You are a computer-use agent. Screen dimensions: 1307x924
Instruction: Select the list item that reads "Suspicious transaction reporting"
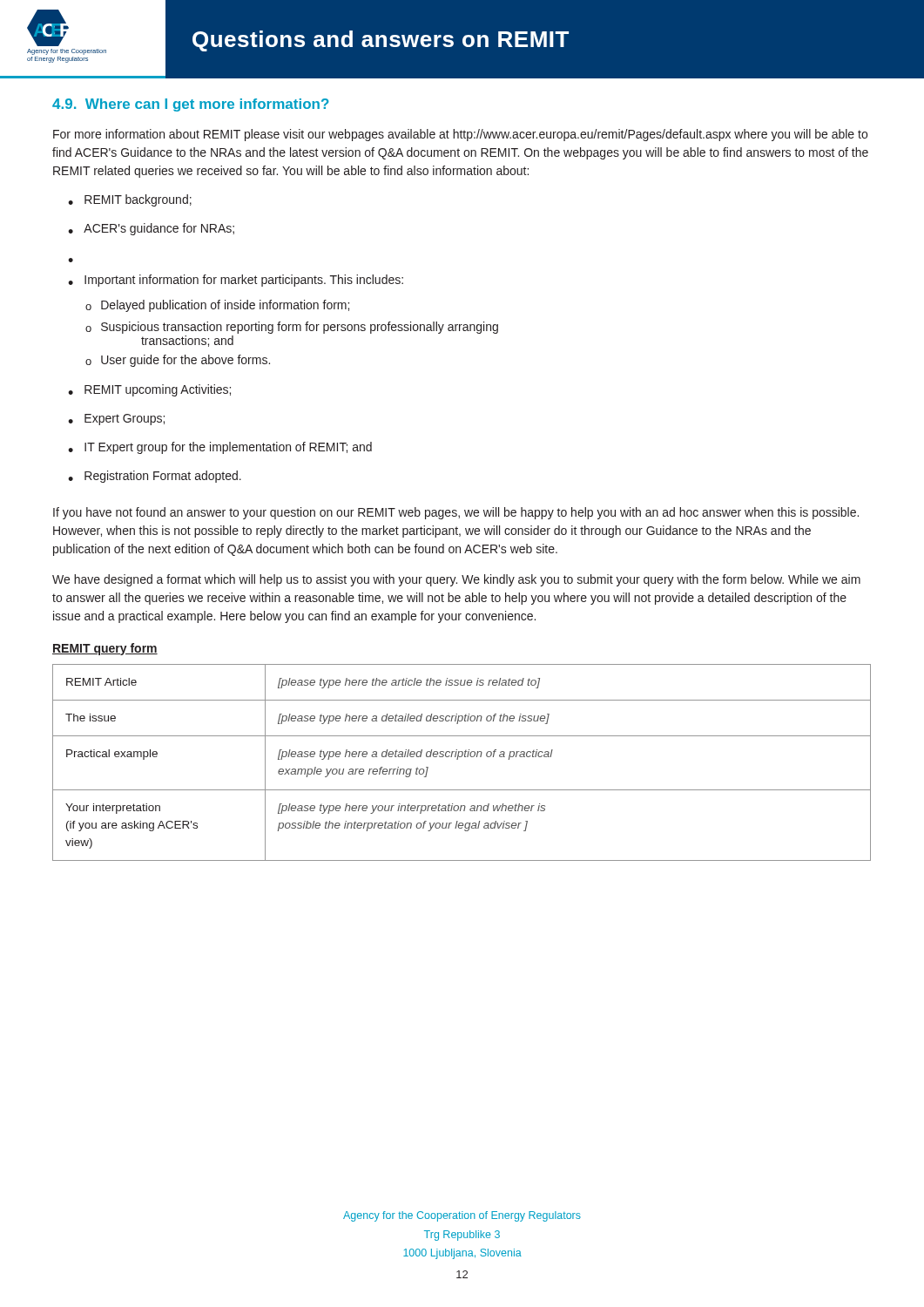click(276, 334)
